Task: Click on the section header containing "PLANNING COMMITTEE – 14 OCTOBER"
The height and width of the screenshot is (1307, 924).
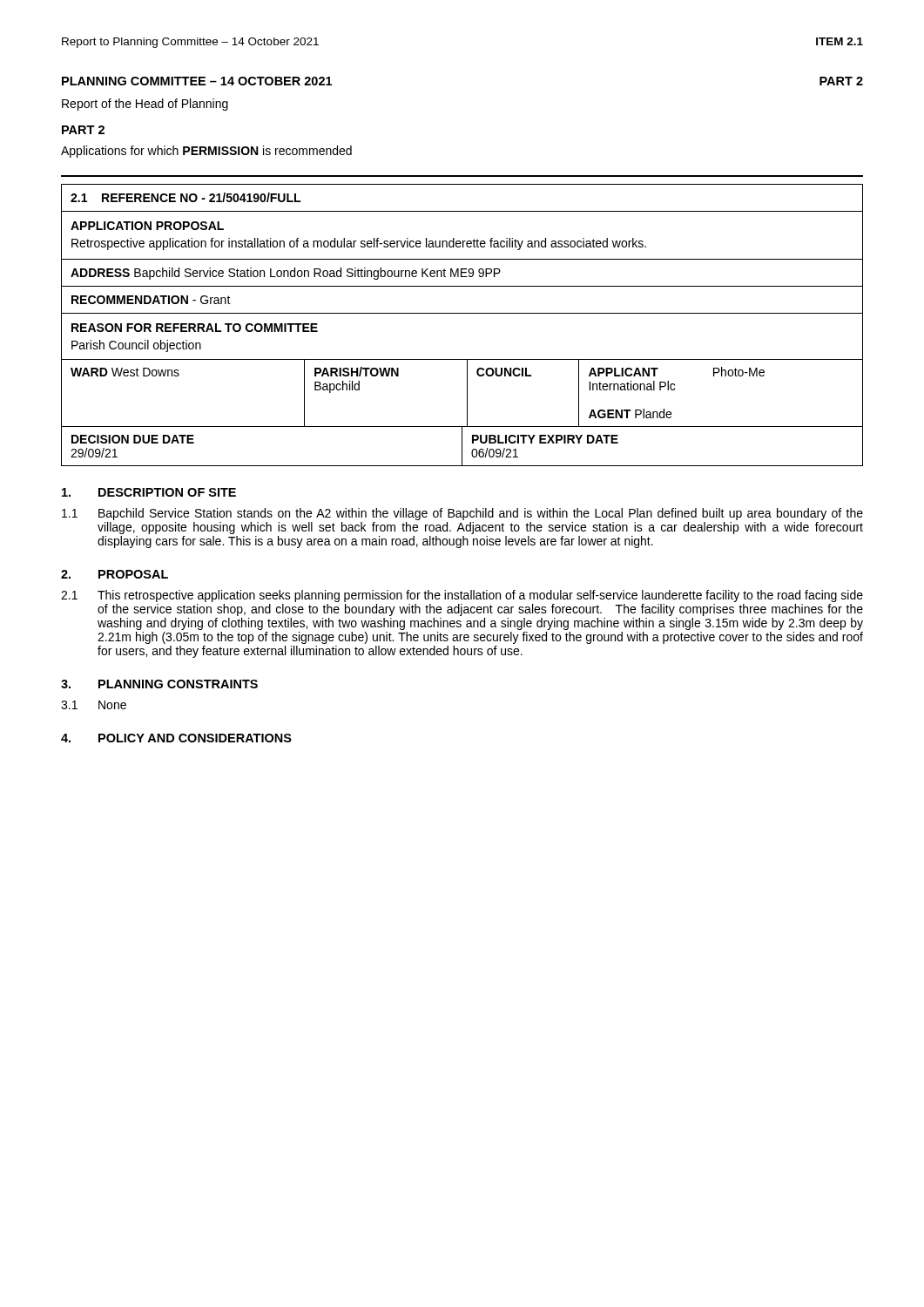Action: (x=202, y=81)
